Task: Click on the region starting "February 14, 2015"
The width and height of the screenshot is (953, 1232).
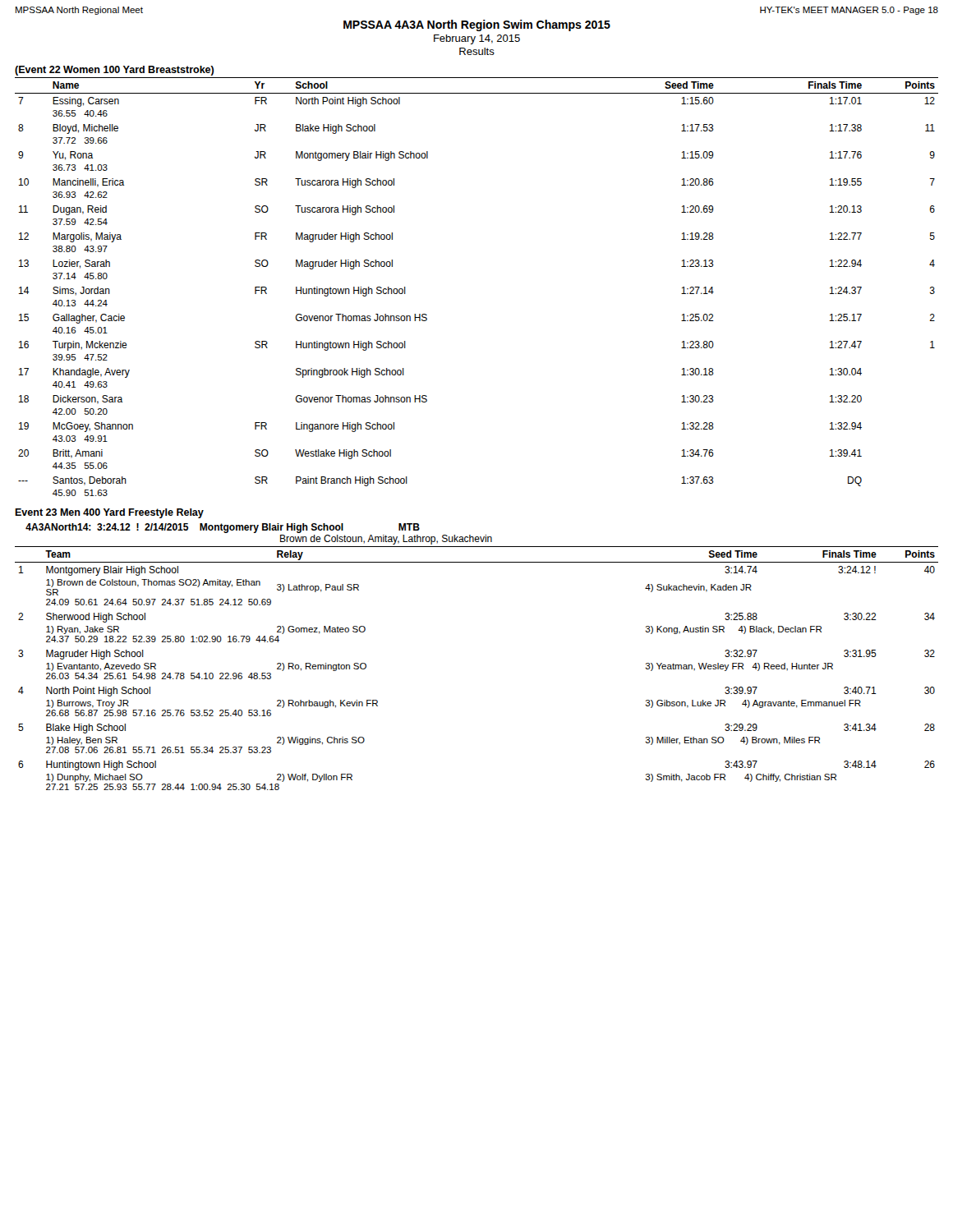Action: 476,38
